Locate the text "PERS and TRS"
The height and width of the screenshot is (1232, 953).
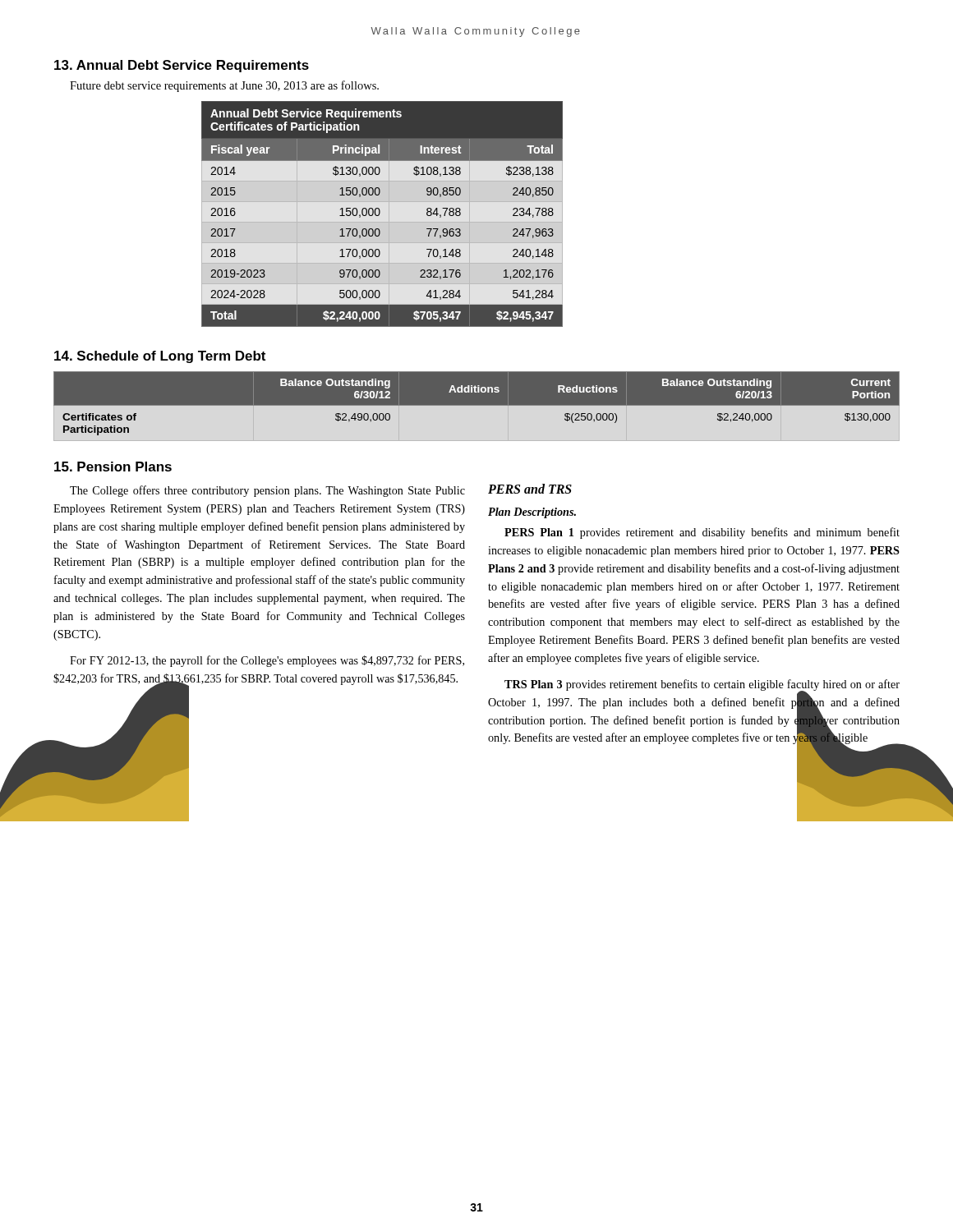pos(530,489)
